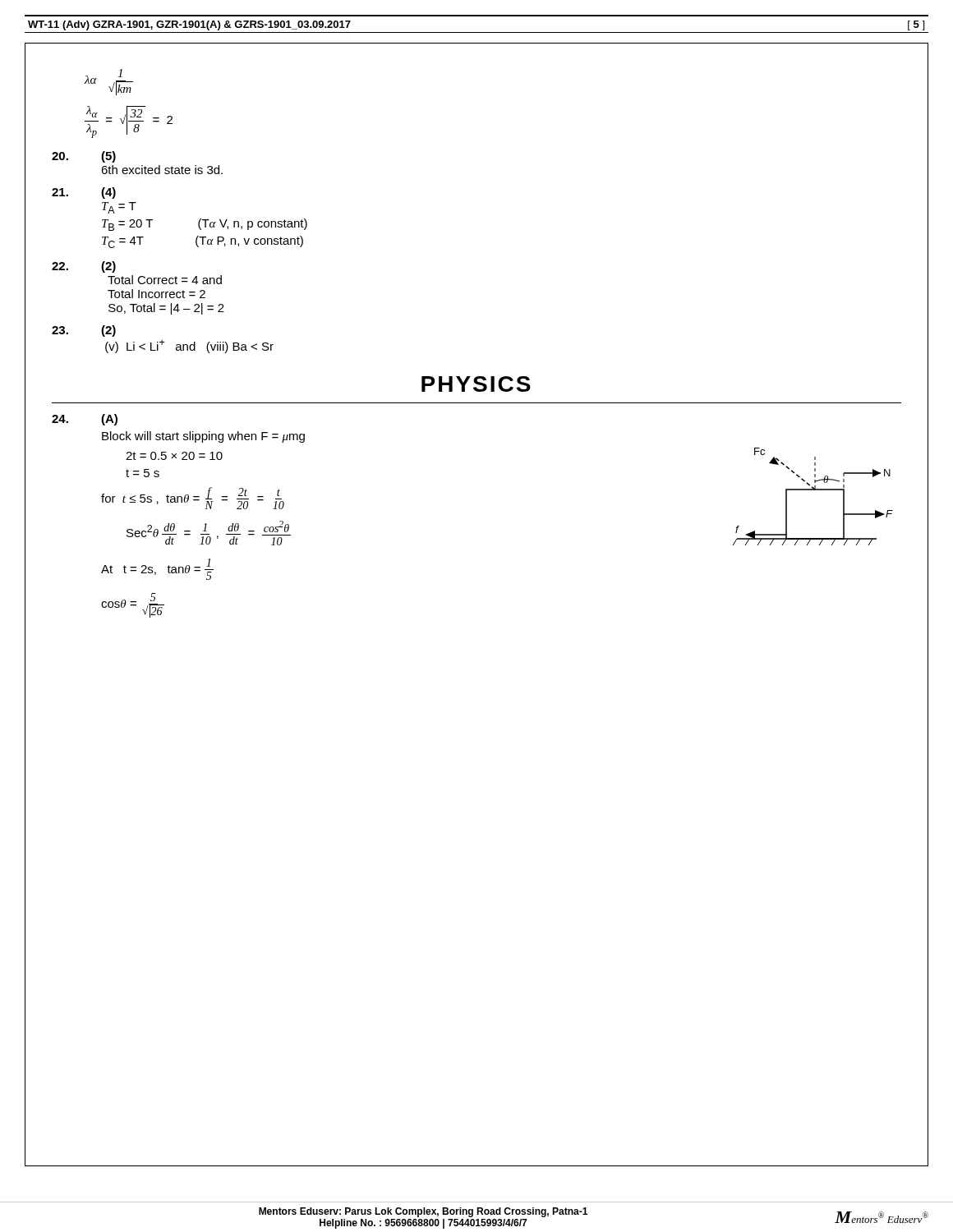Viewport: 953px width, 1232px height.
Task: Locate the text "λα 1 √km"
Action: pyautogui.click(x=110, y=81)
